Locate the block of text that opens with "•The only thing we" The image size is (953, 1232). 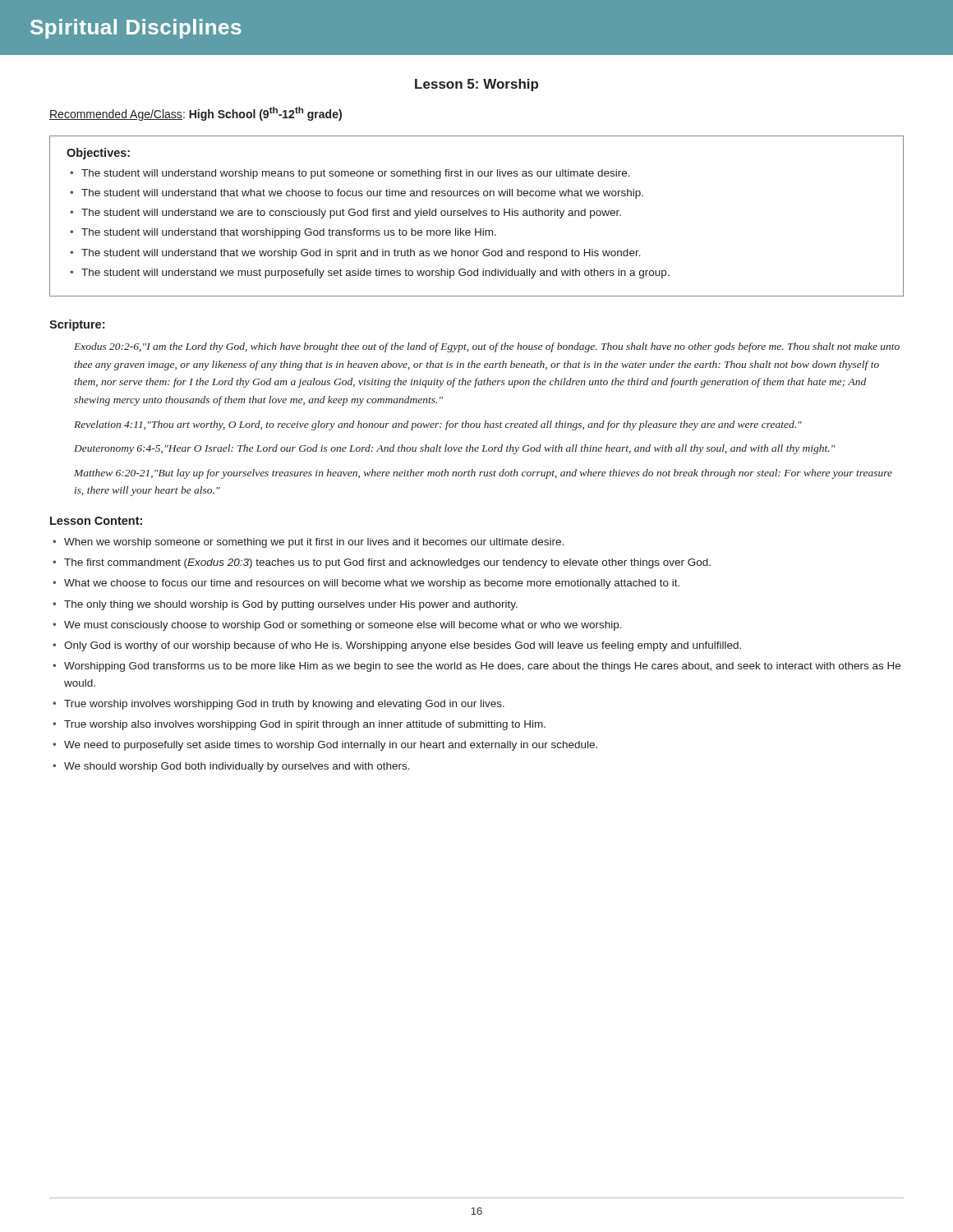[285, 604]
